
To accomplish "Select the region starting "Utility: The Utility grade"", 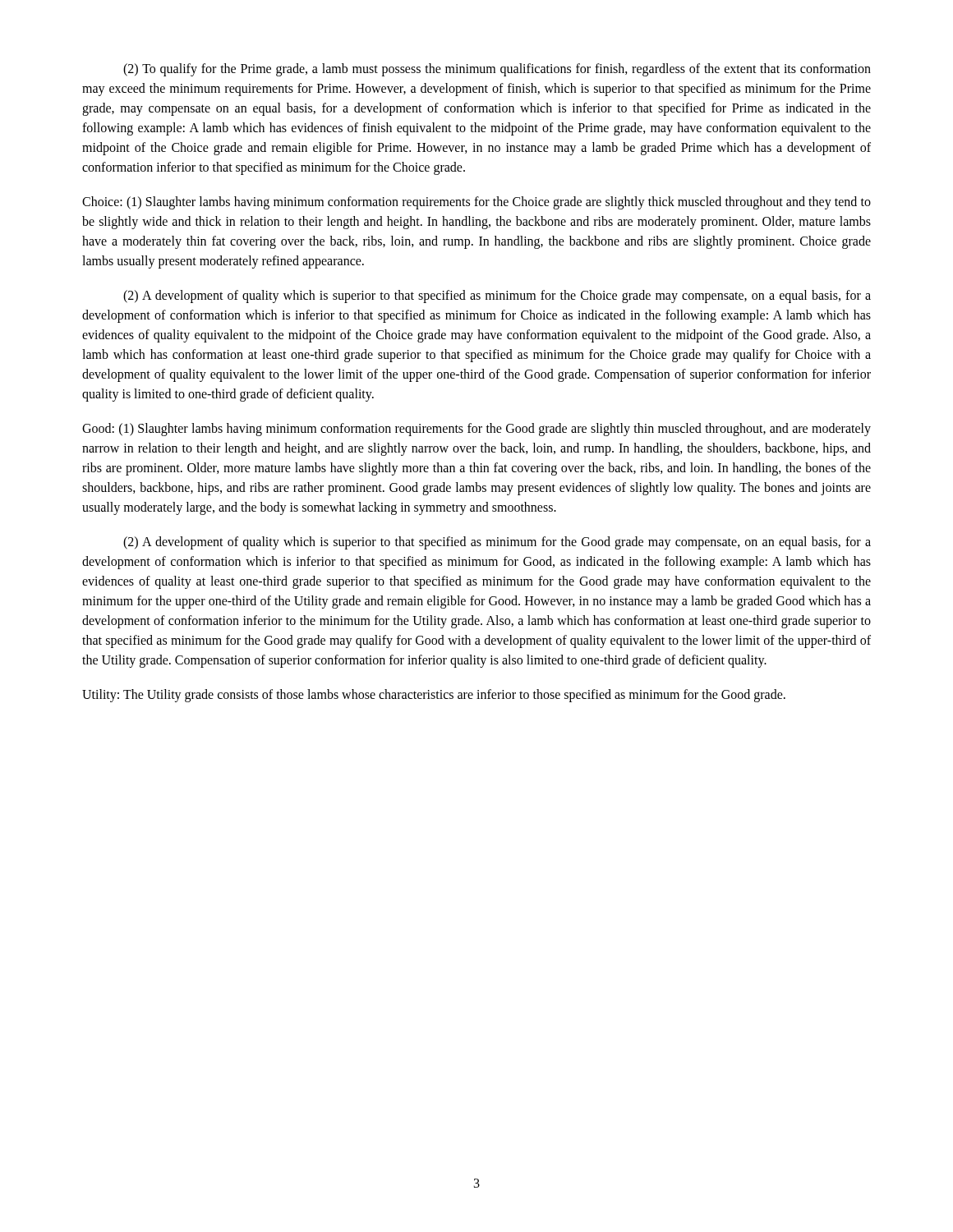I will click(x=434, y=694).
